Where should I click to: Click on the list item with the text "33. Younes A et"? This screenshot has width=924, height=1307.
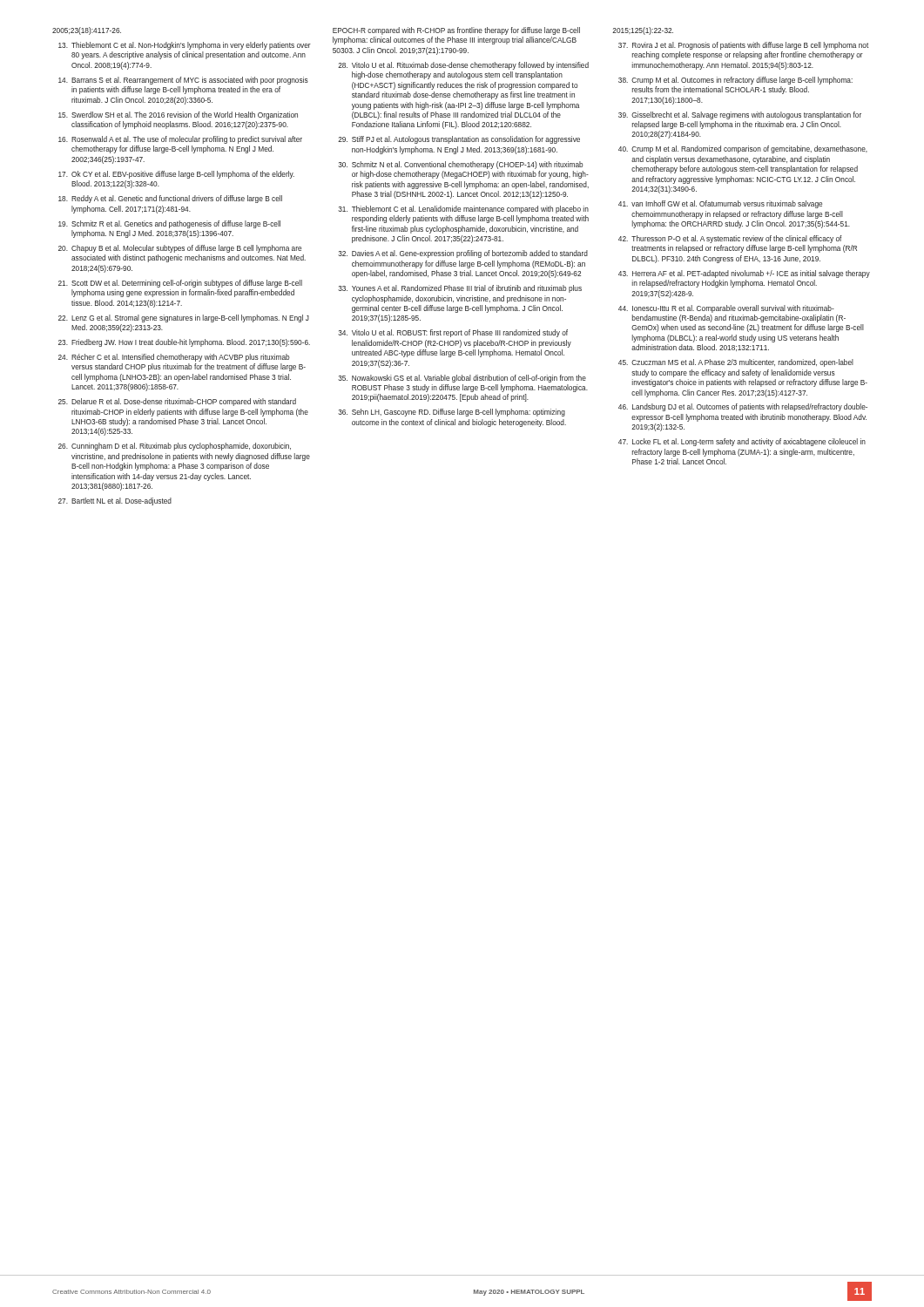(x=462, y=304)
